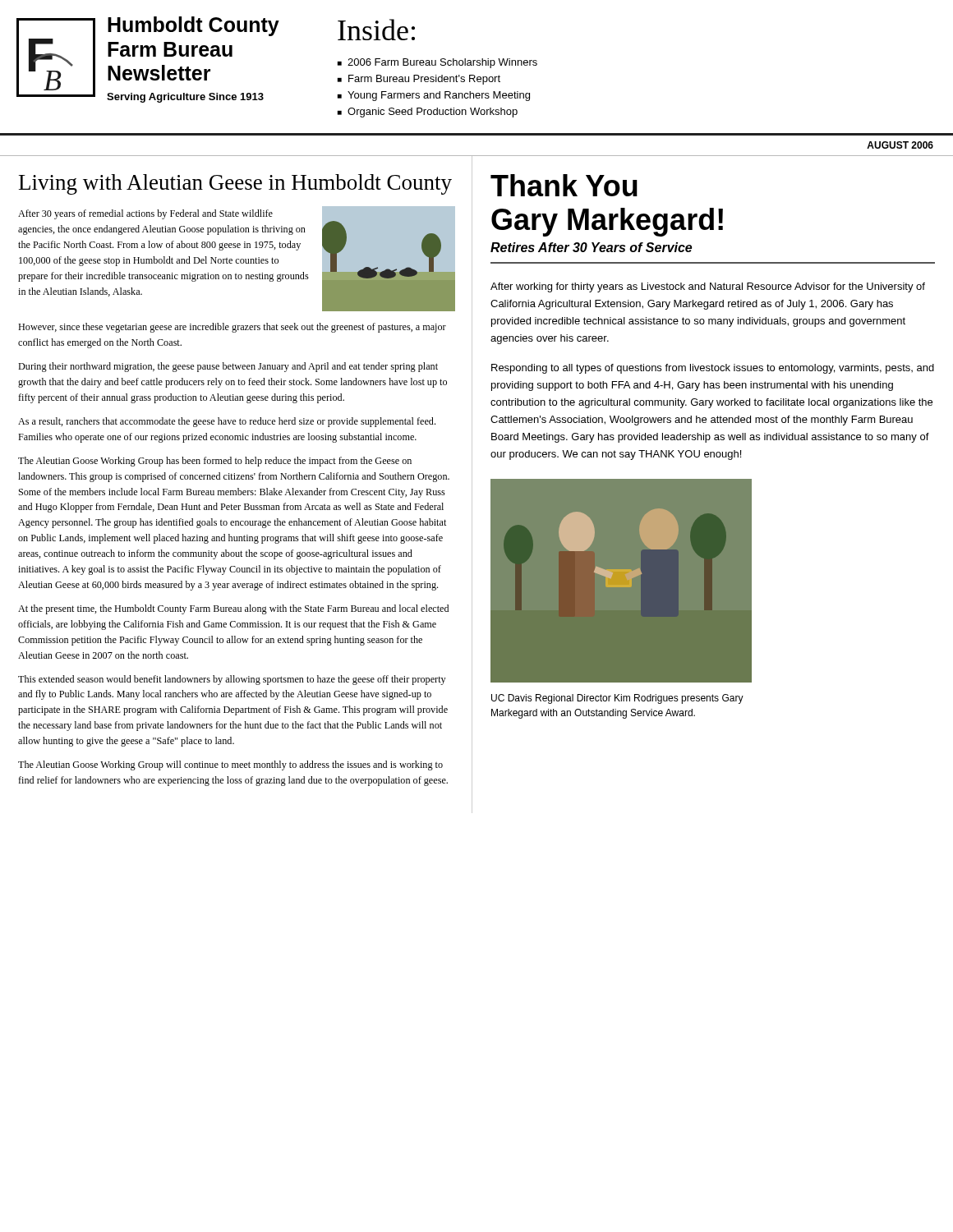Locate the block of text that opens with "■Farm Bureau President's"

tap(419, 78)
